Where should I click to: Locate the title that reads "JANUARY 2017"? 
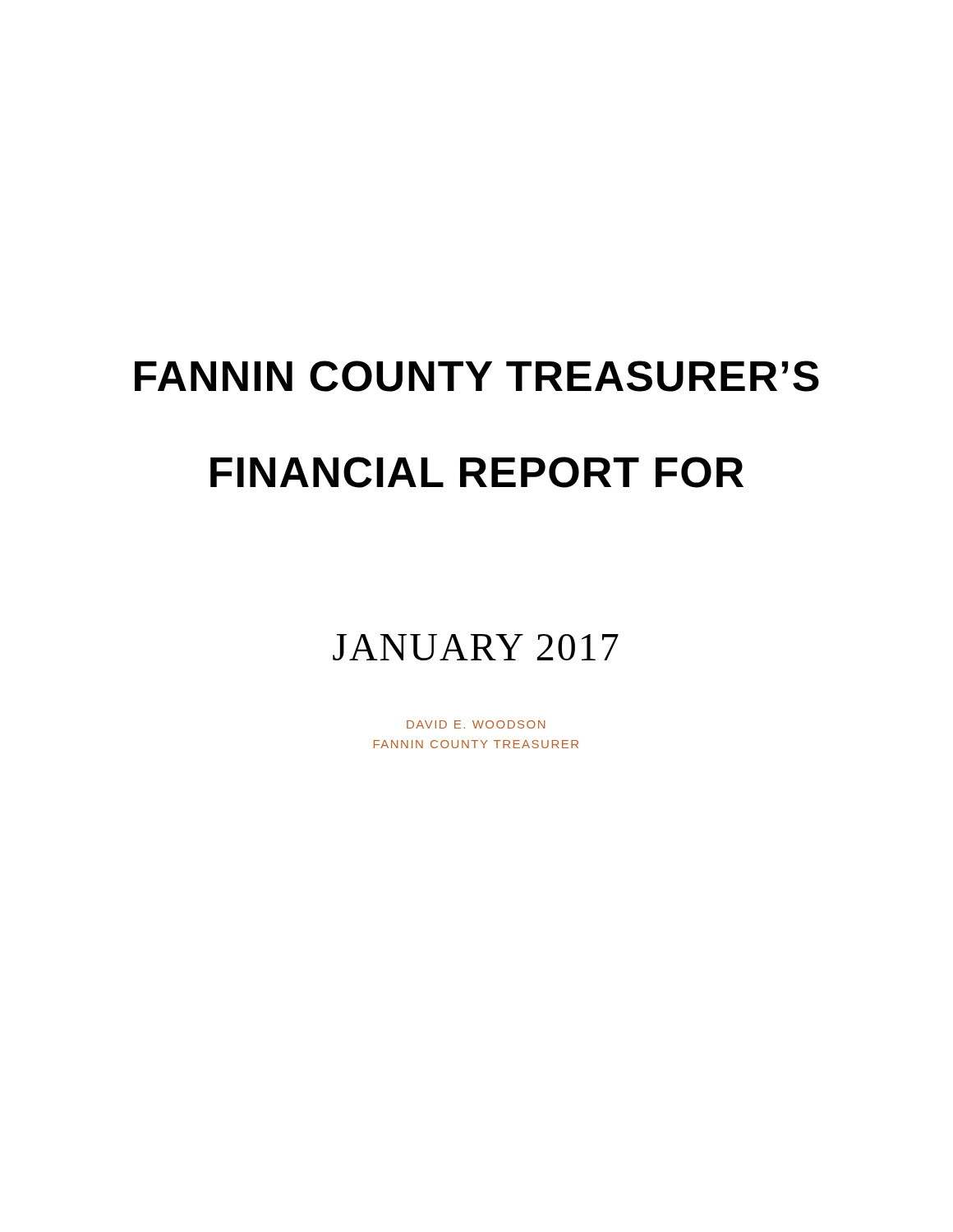pyautogui.click(x=476, y=647)
